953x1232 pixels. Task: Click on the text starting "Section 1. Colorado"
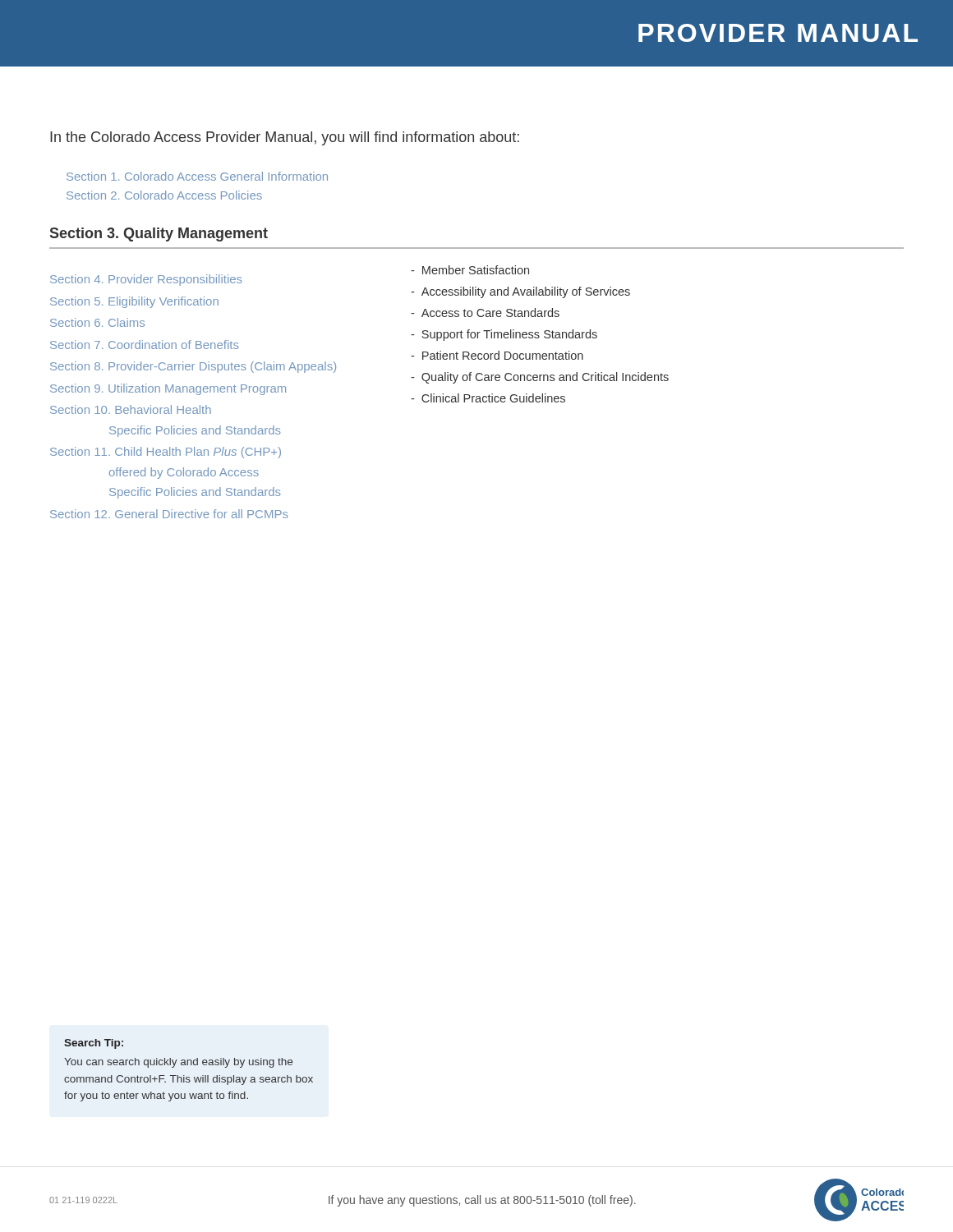pos(197,176)
